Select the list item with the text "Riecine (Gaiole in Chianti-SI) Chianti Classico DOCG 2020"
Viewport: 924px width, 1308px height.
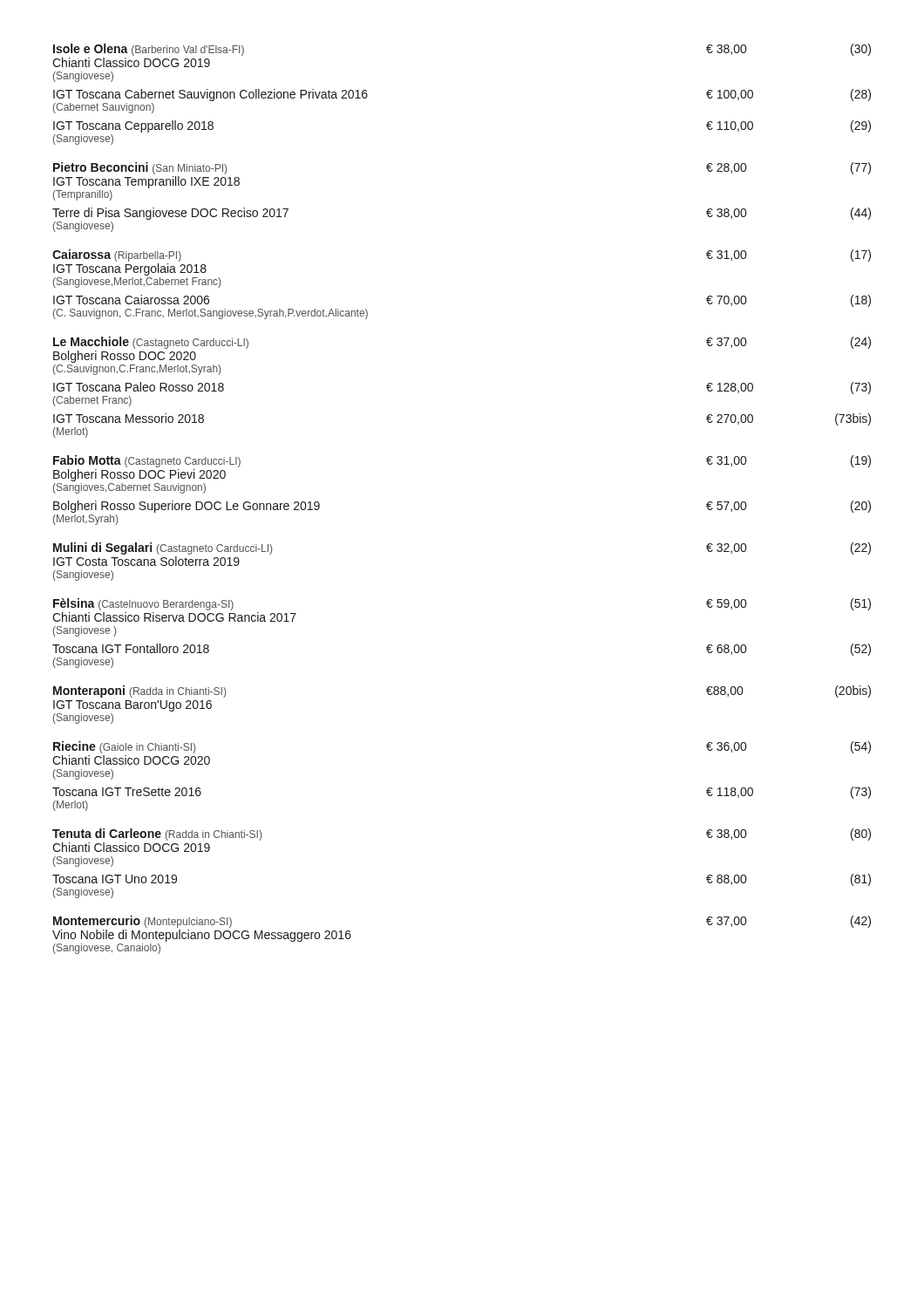(x=126, y=747)
